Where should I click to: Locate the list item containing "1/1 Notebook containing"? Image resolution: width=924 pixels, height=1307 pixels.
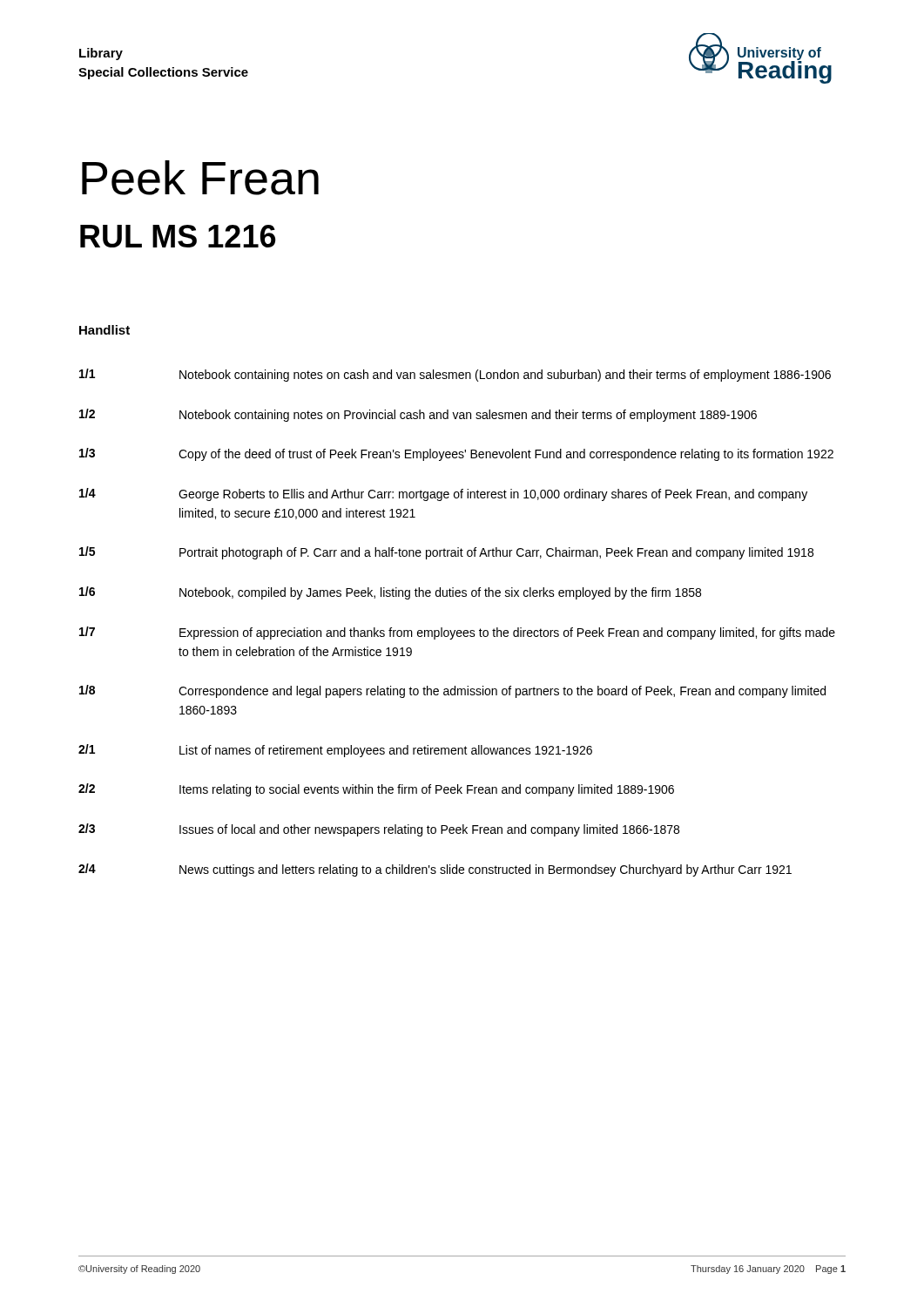coord(462,375)
